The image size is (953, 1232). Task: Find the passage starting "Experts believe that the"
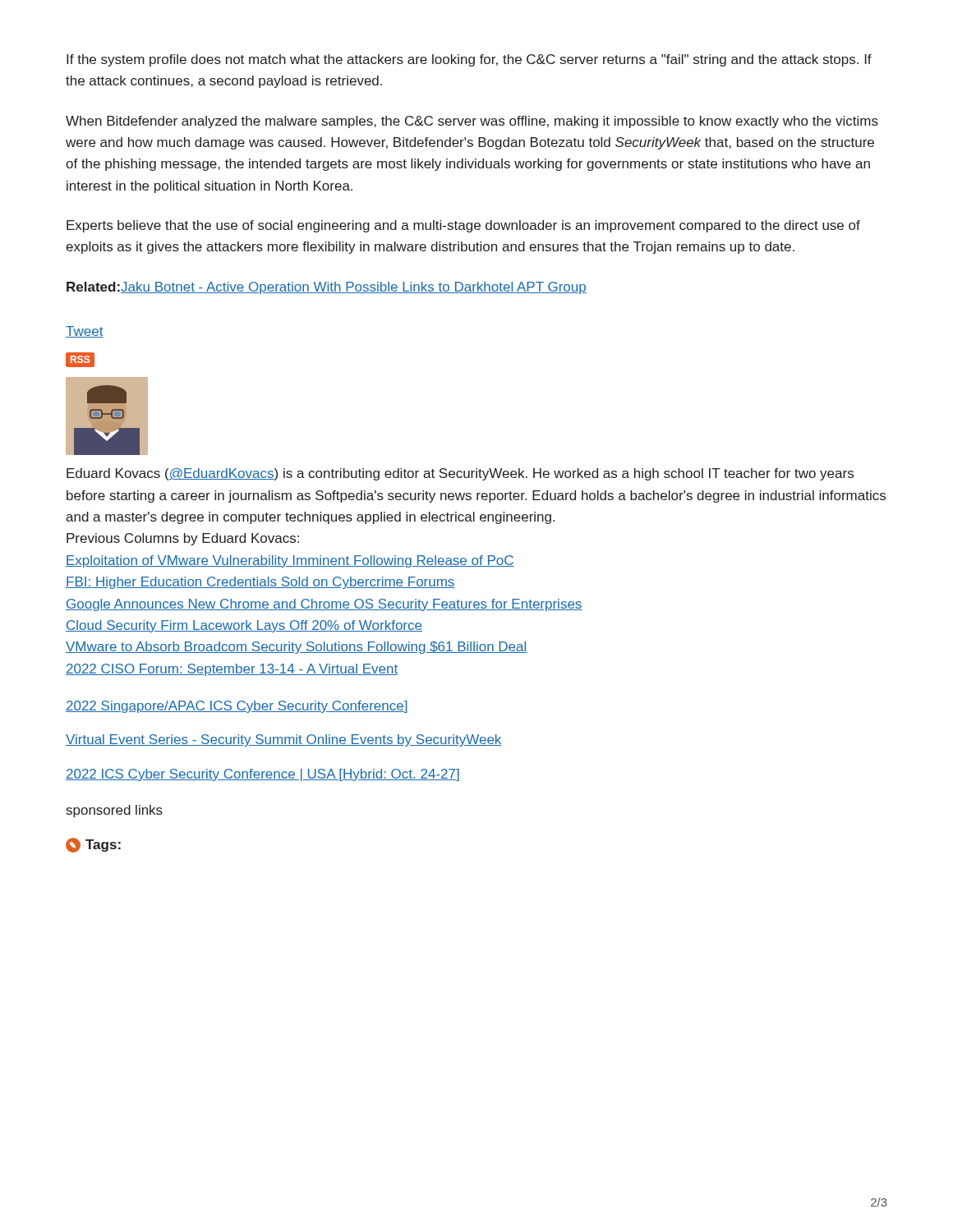coord(463,236)
